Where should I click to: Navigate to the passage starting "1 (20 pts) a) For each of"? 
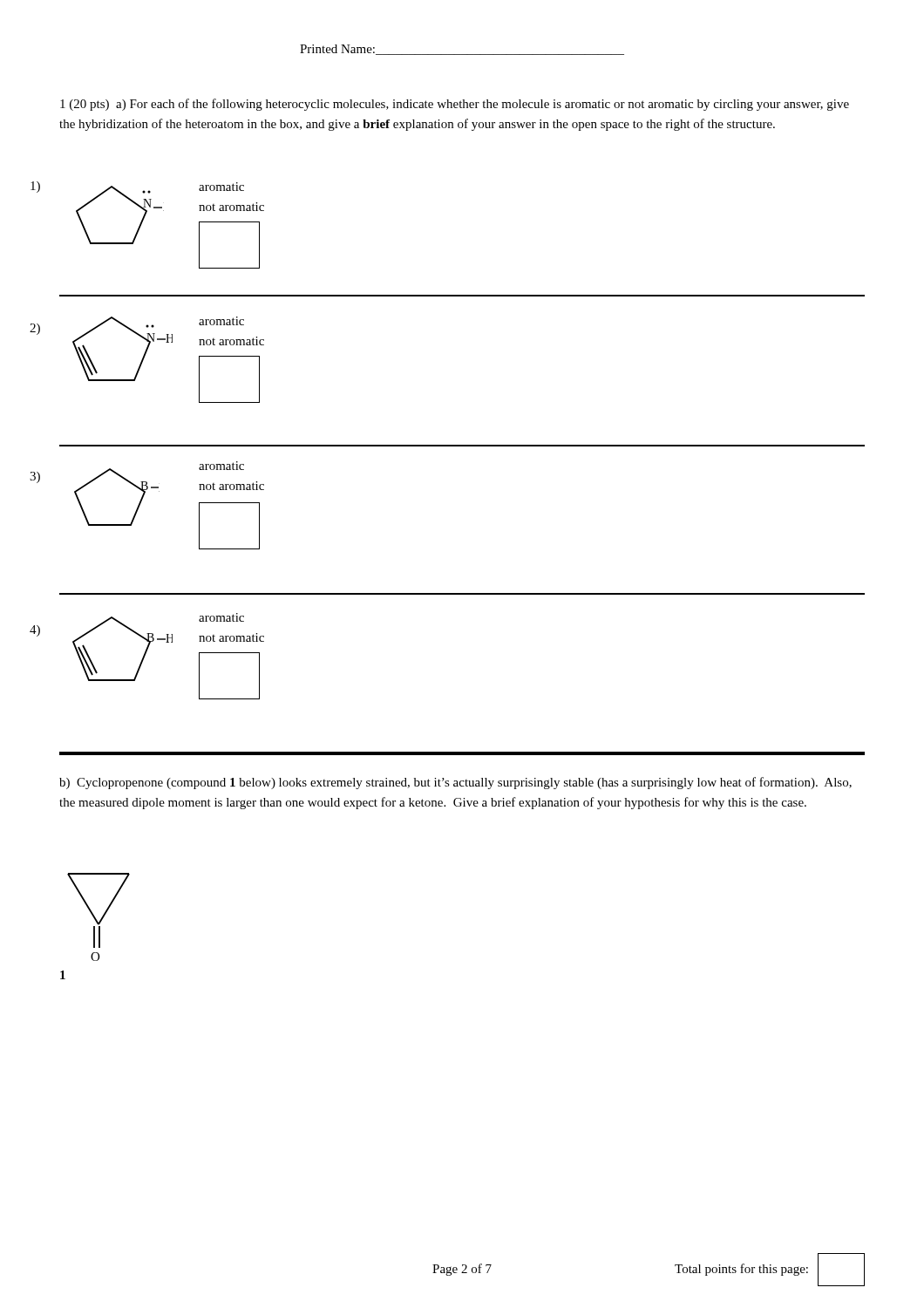454,114
